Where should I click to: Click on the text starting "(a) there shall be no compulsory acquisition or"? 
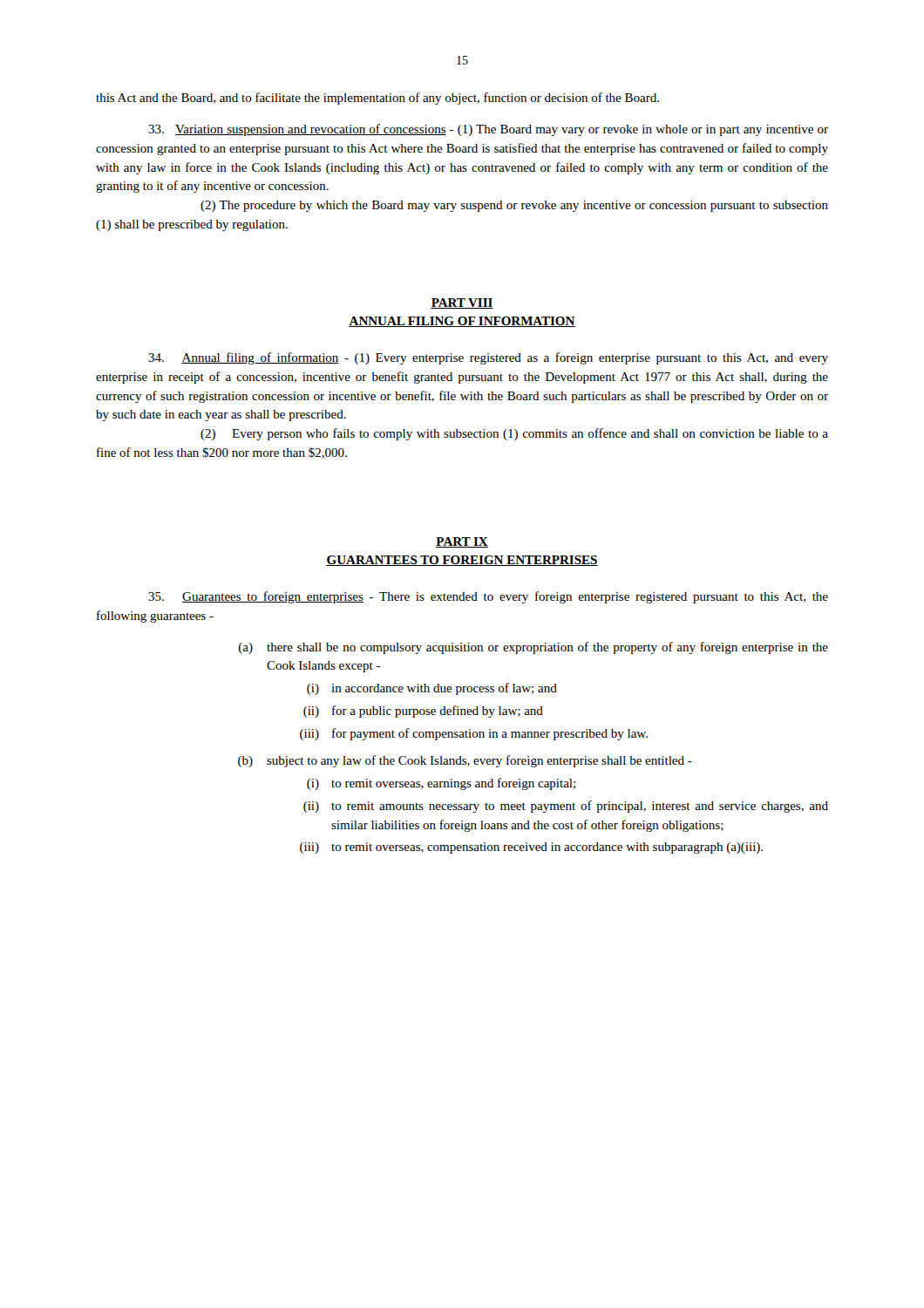pos(501,692)
